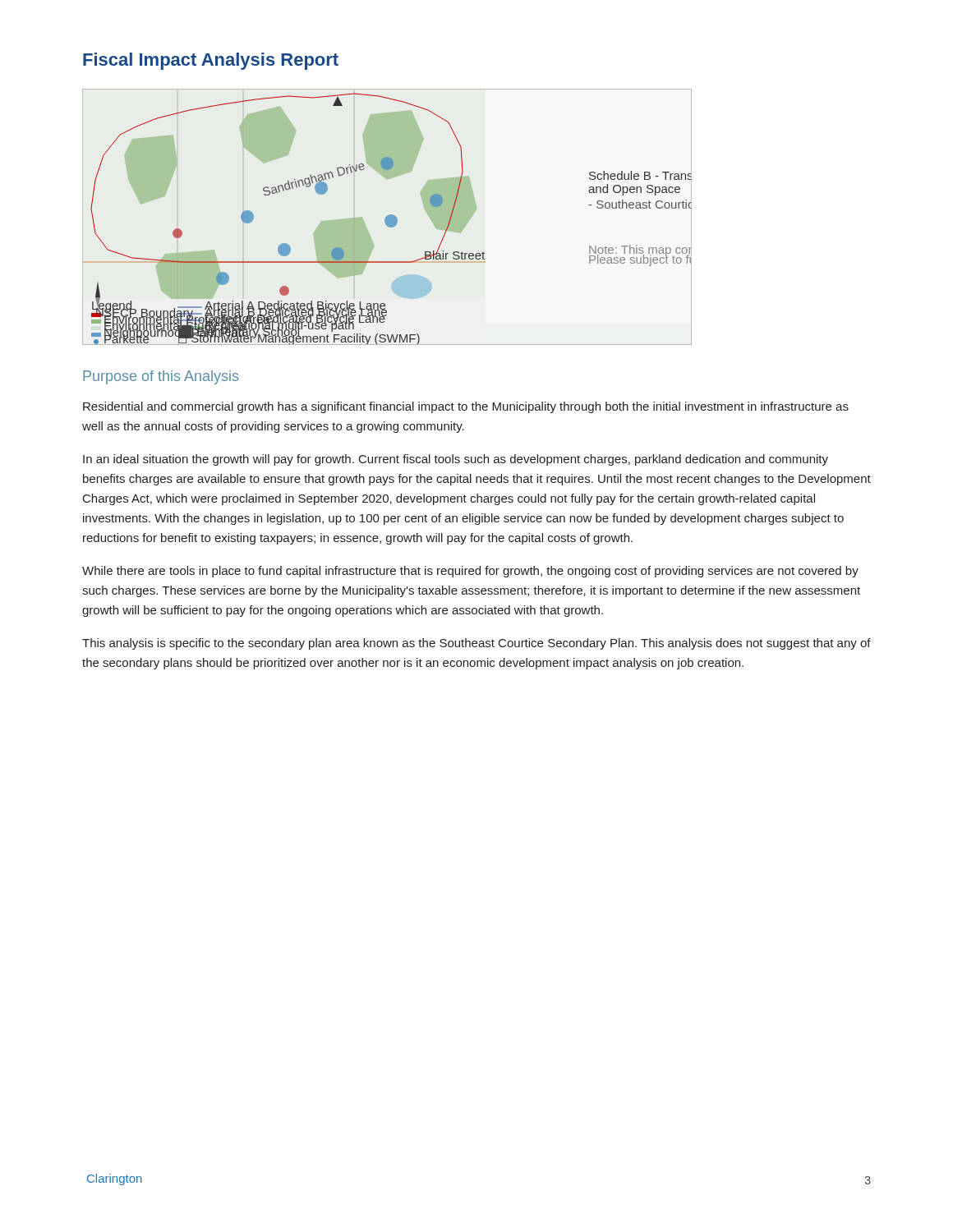953x1232 pixels.
Task: Select the logo
Action: coord(156,1173)
